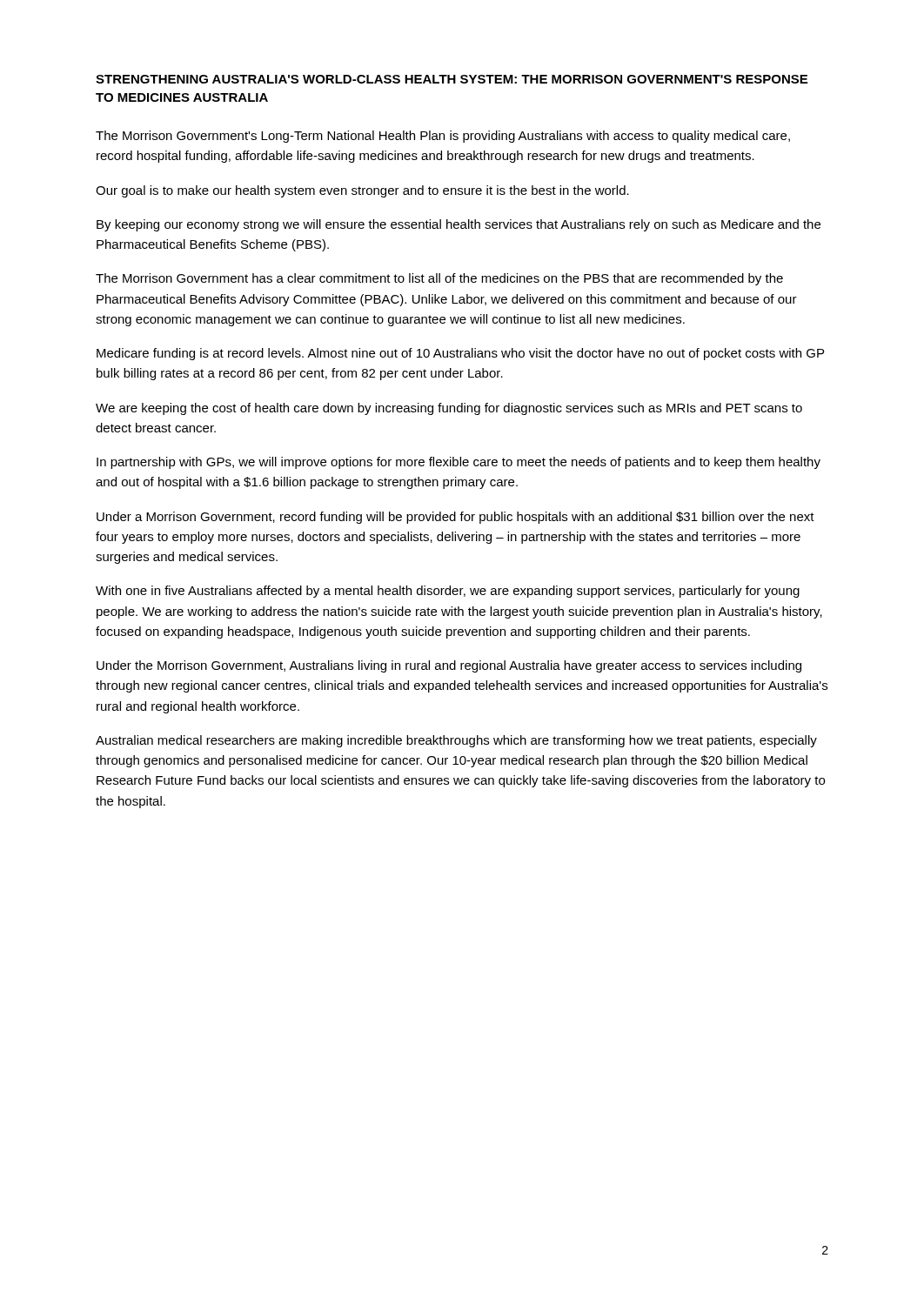
Task: Point to the block beginning "Our goal is to make our"
Action: 363,190
